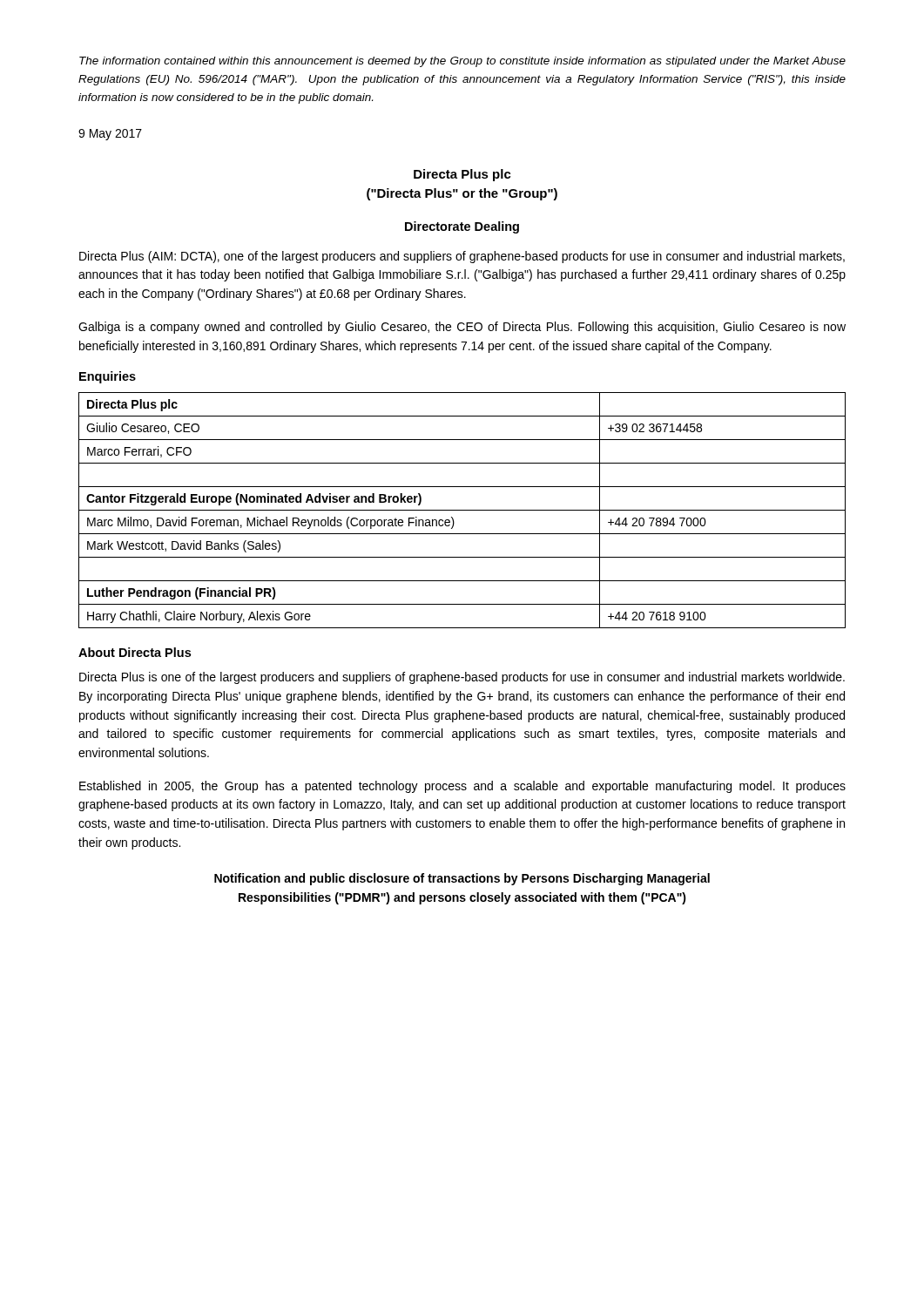Find the title that says "Directa Plus plc ("Directa Plus" or the"

pyautogui.click(x=462, y=183)
